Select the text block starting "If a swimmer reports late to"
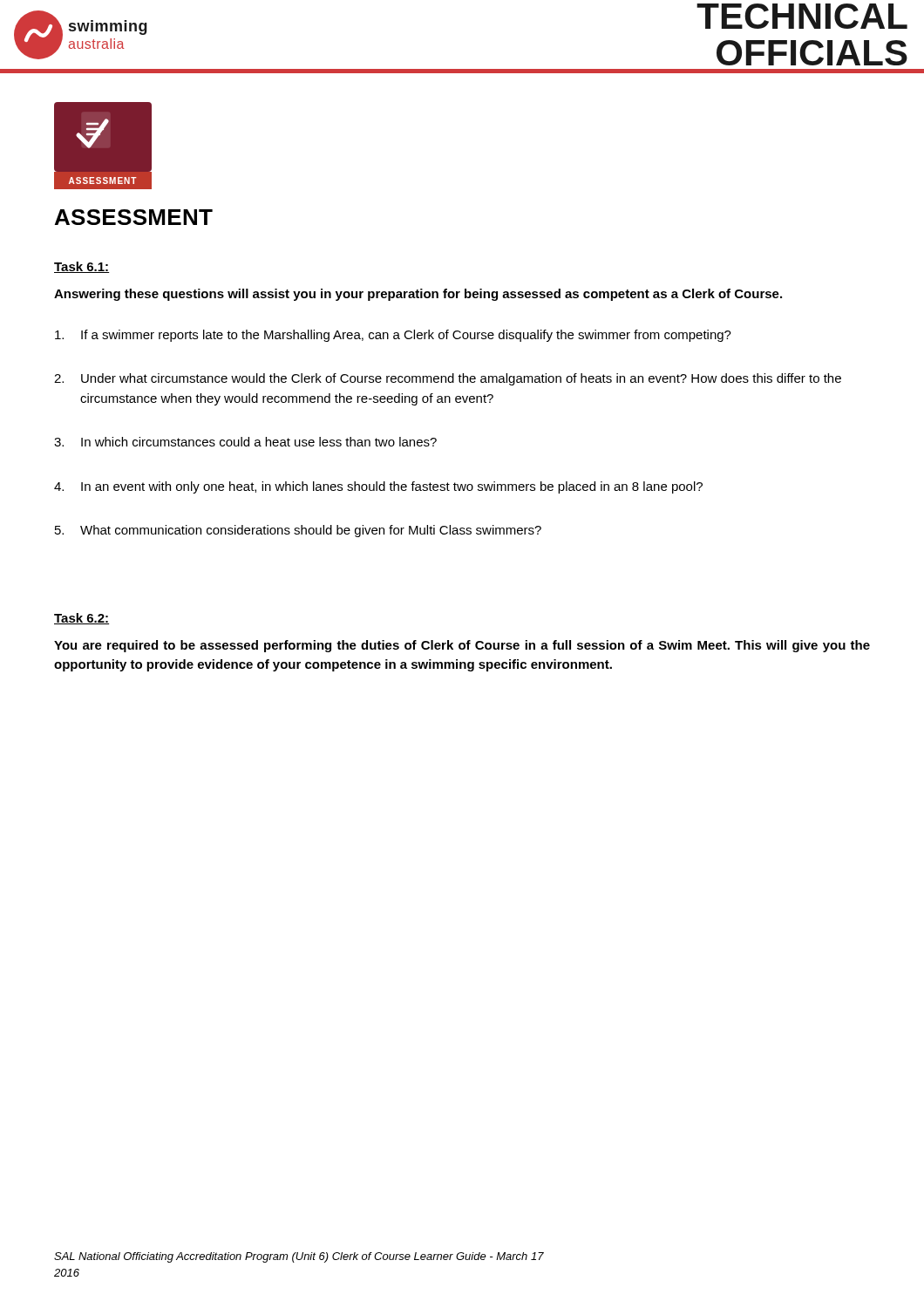Screen dimensions: 1308x924 click(393, 335)
